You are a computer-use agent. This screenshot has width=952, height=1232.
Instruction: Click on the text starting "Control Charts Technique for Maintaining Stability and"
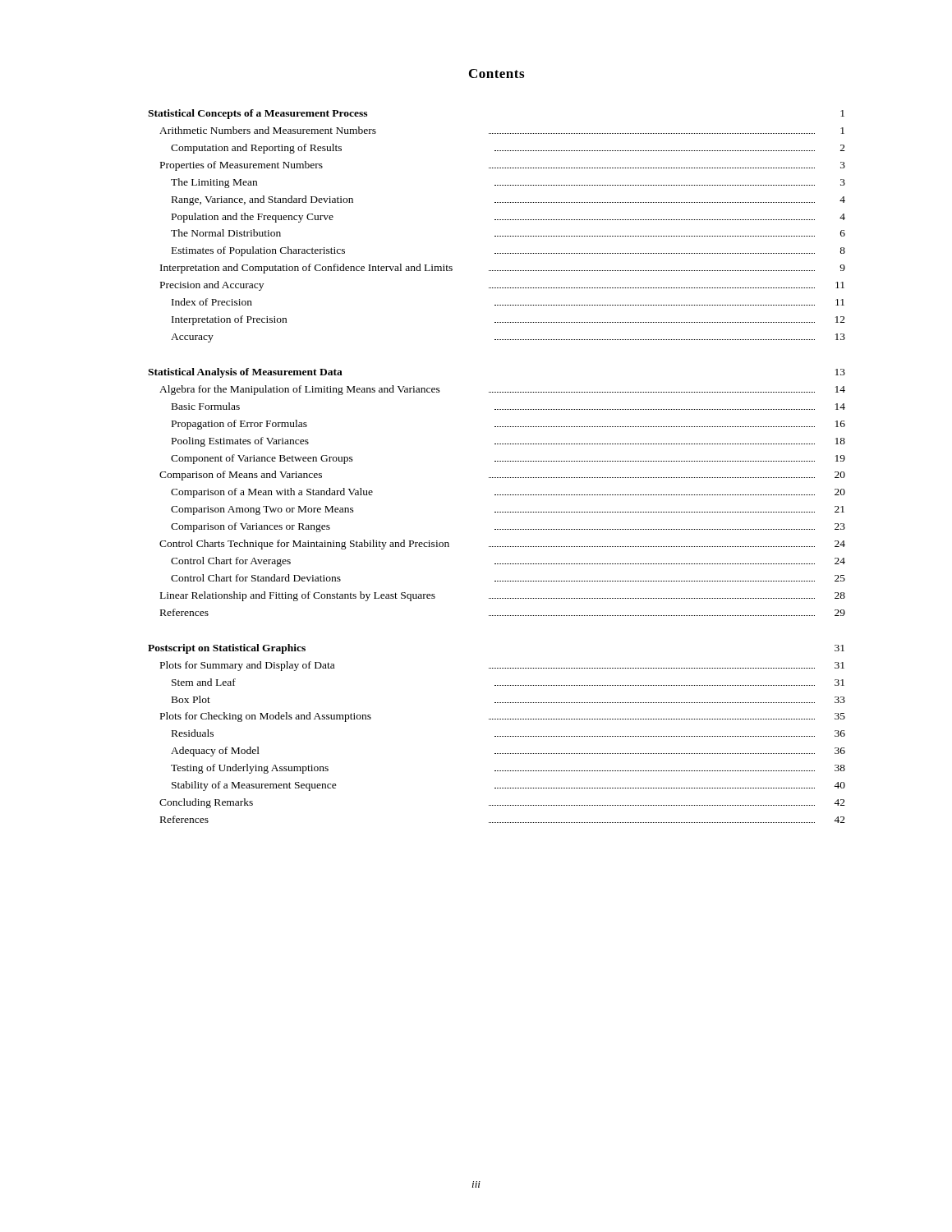click(497, 544)
